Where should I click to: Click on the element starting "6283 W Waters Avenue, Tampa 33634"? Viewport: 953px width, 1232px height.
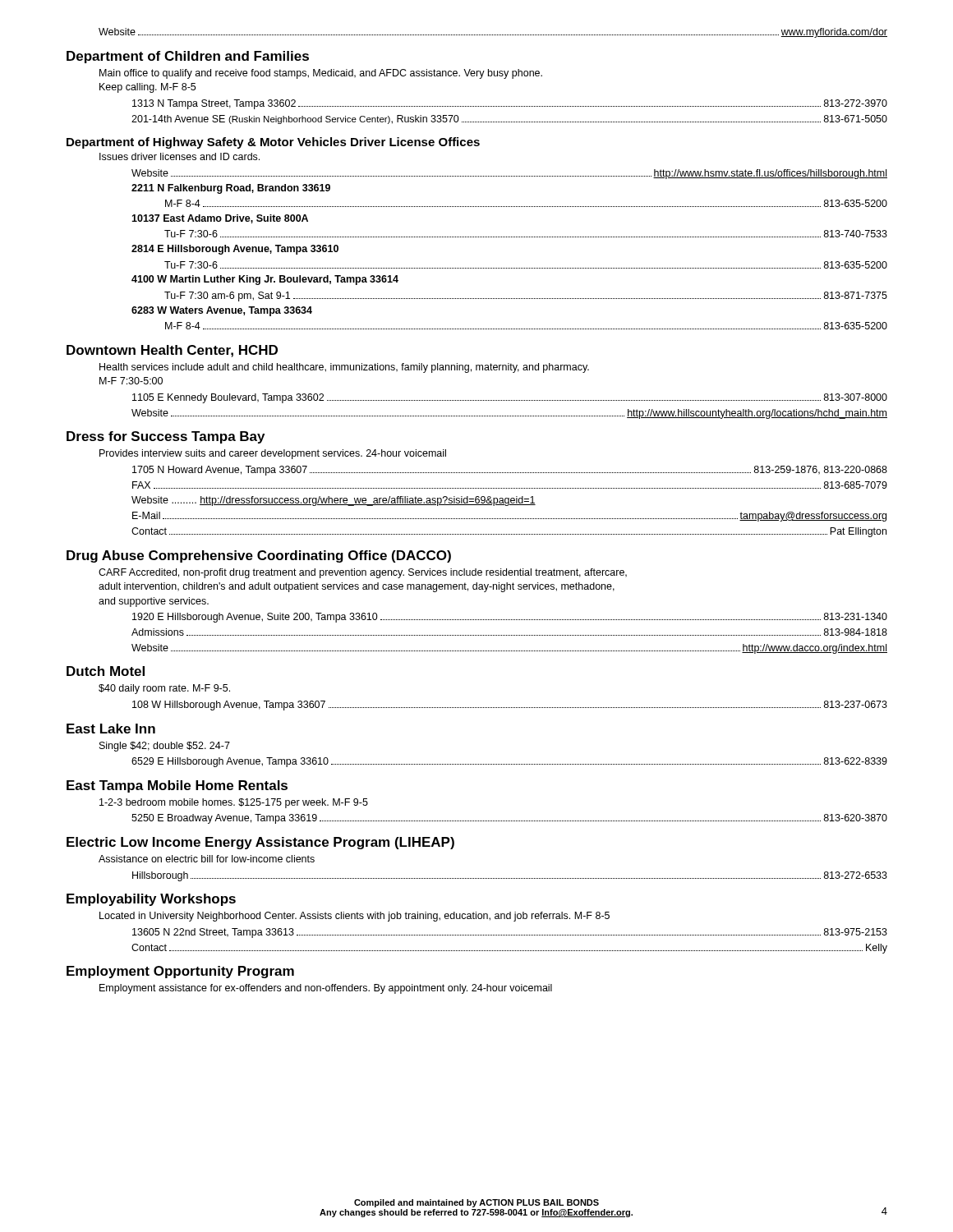coord(222,310)
